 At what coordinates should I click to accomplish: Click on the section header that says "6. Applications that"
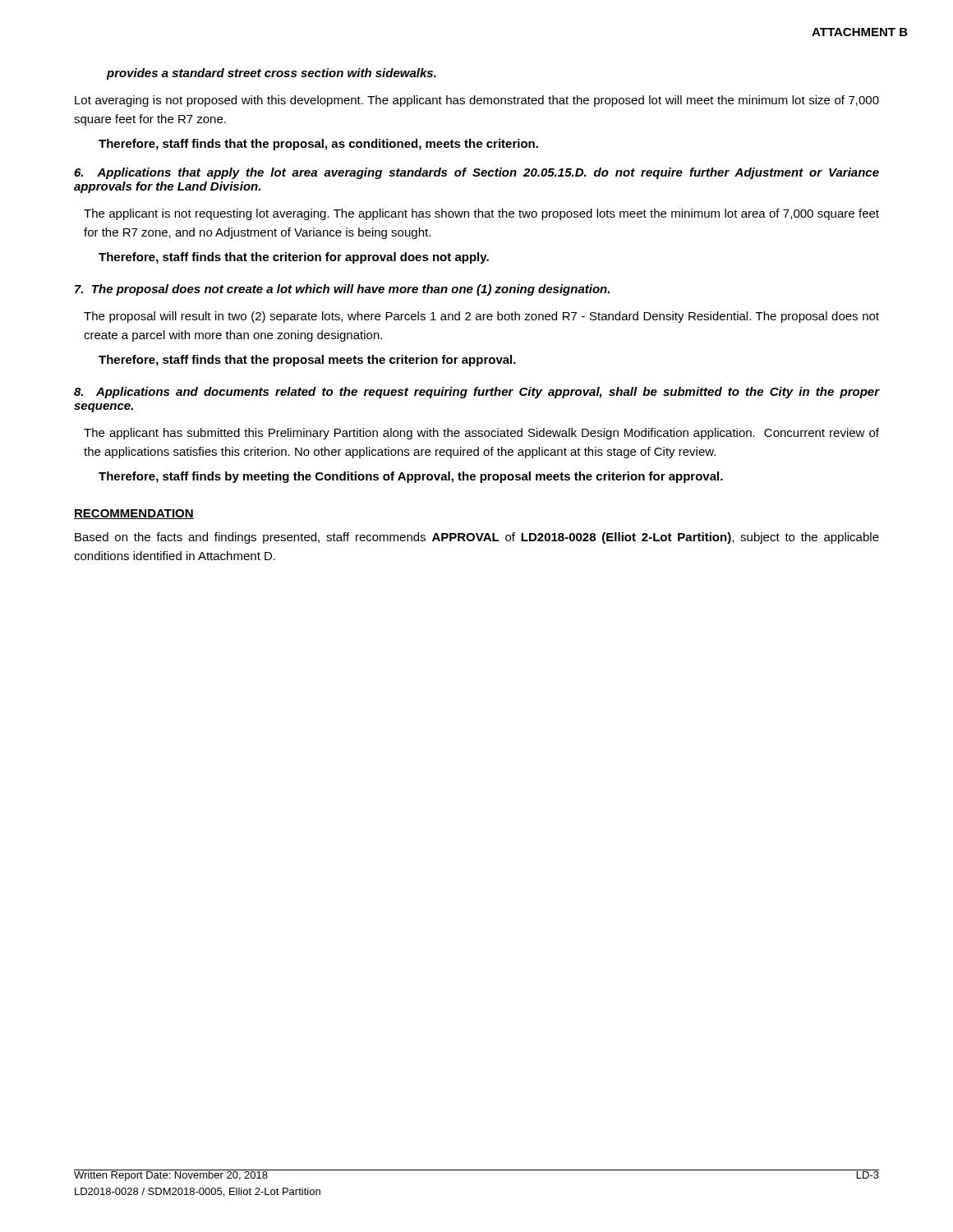[x=476, y=179]
